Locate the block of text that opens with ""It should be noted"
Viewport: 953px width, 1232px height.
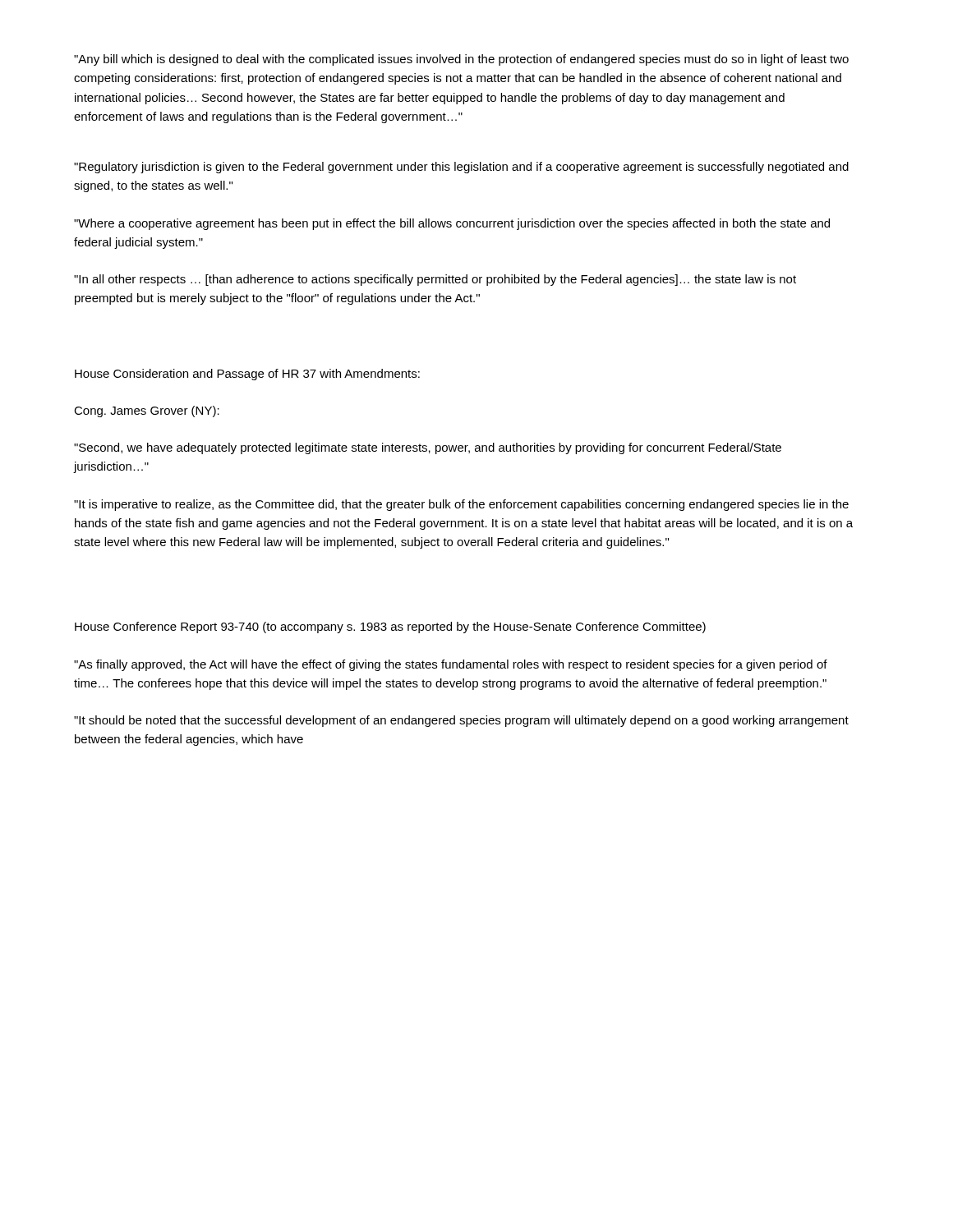(461, 729)
